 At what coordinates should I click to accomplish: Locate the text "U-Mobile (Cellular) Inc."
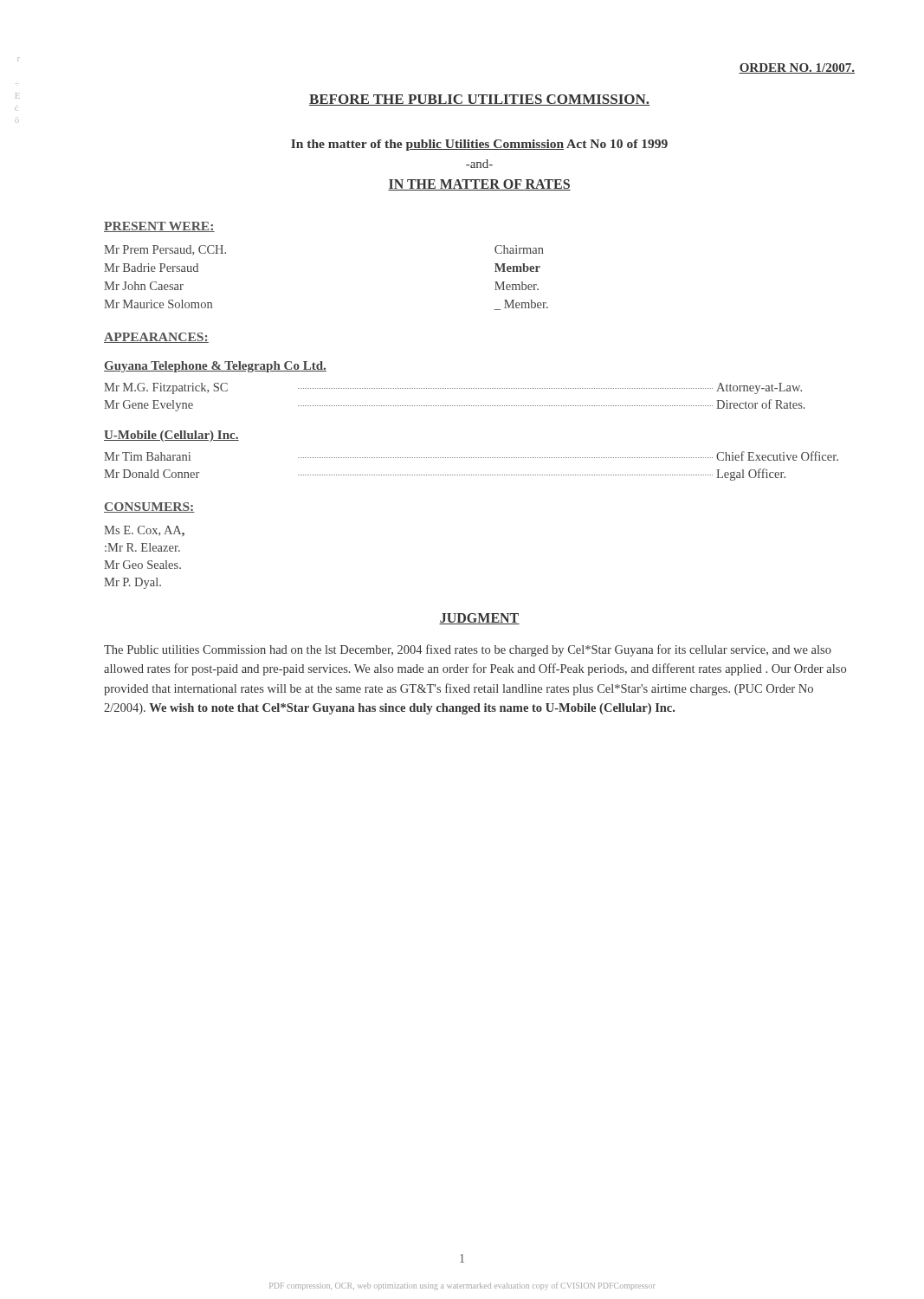(171, 435)
